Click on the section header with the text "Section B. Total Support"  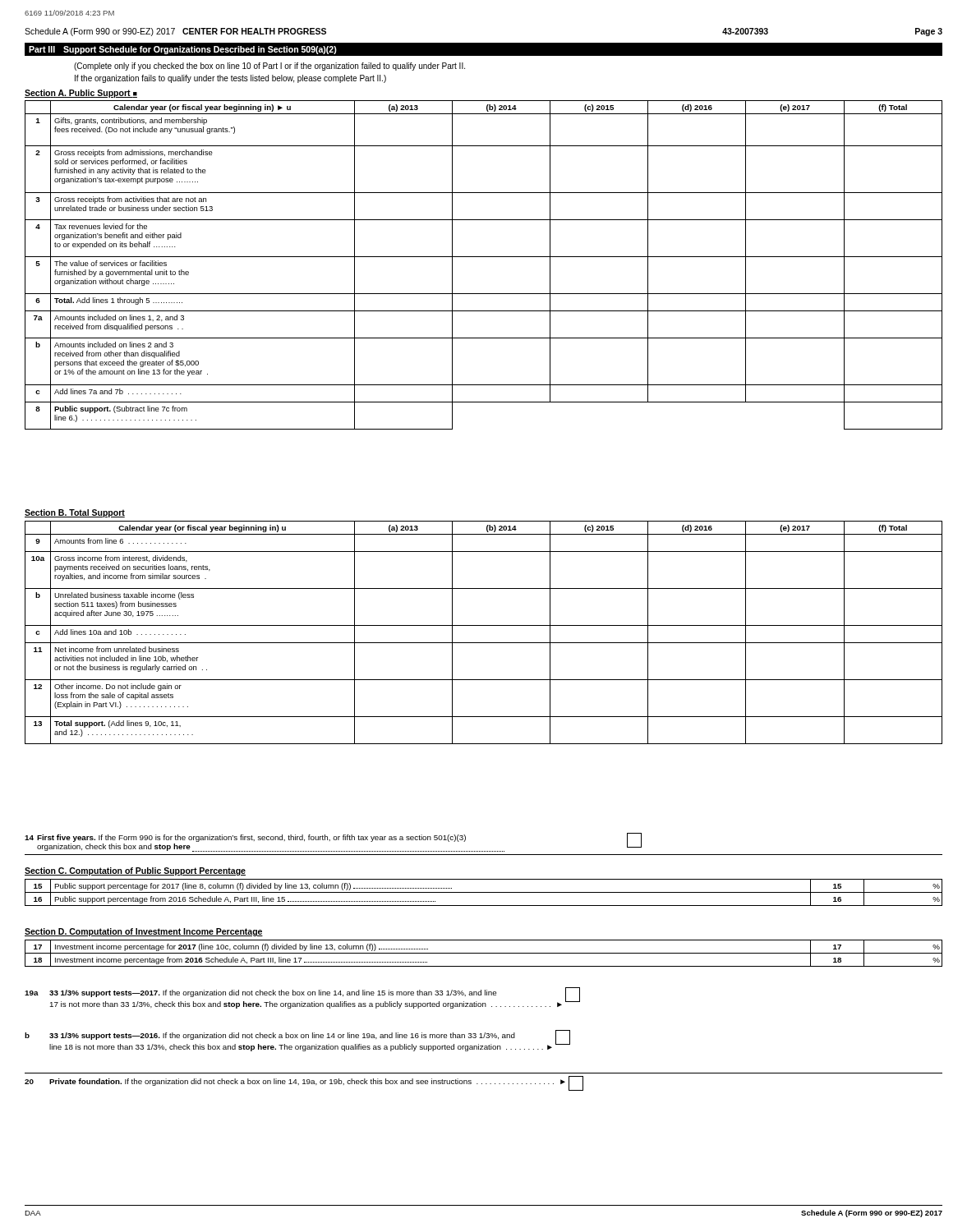click(x=75, y=513)
